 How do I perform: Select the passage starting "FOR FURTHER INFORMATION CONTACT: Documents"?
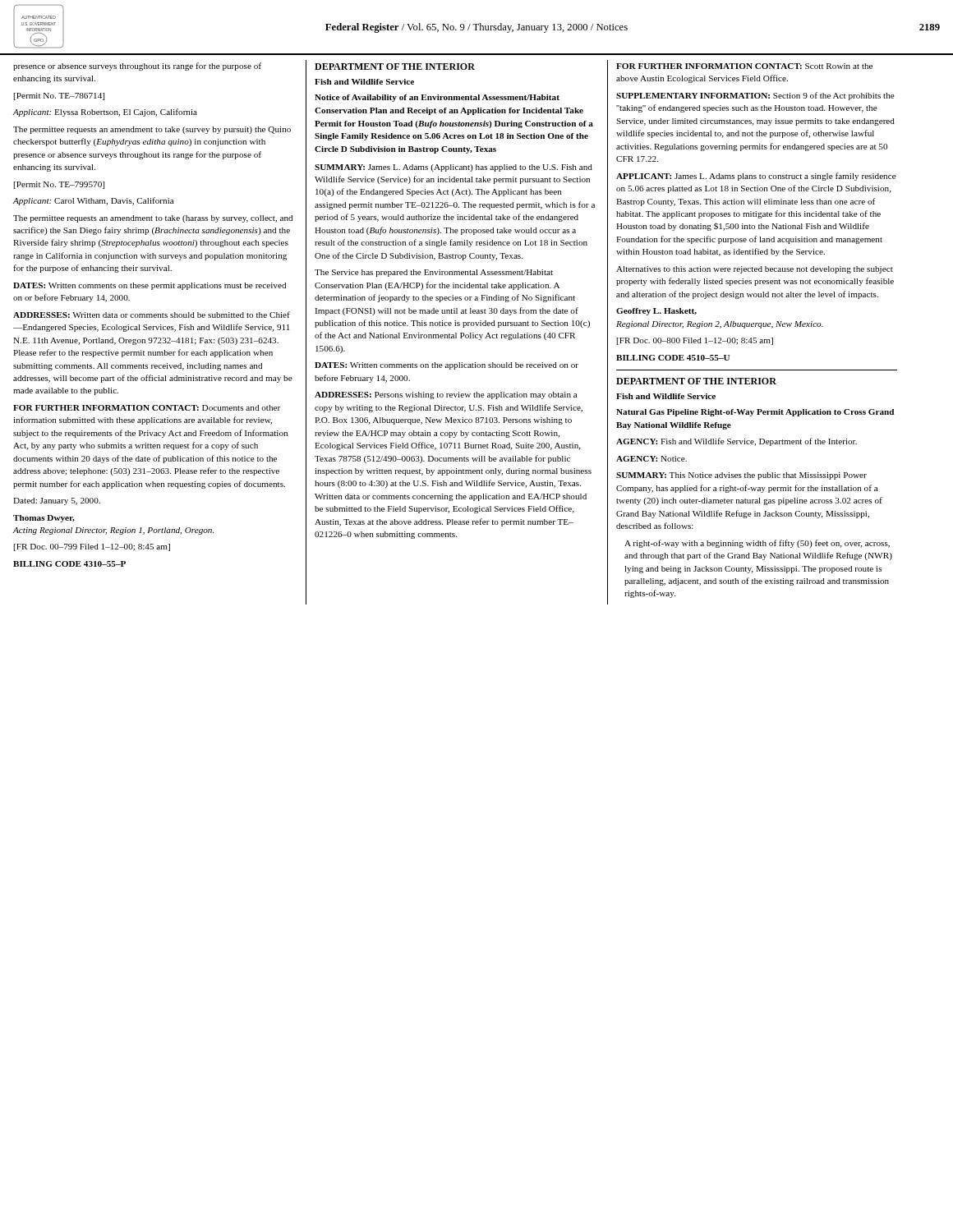(154, 446)
